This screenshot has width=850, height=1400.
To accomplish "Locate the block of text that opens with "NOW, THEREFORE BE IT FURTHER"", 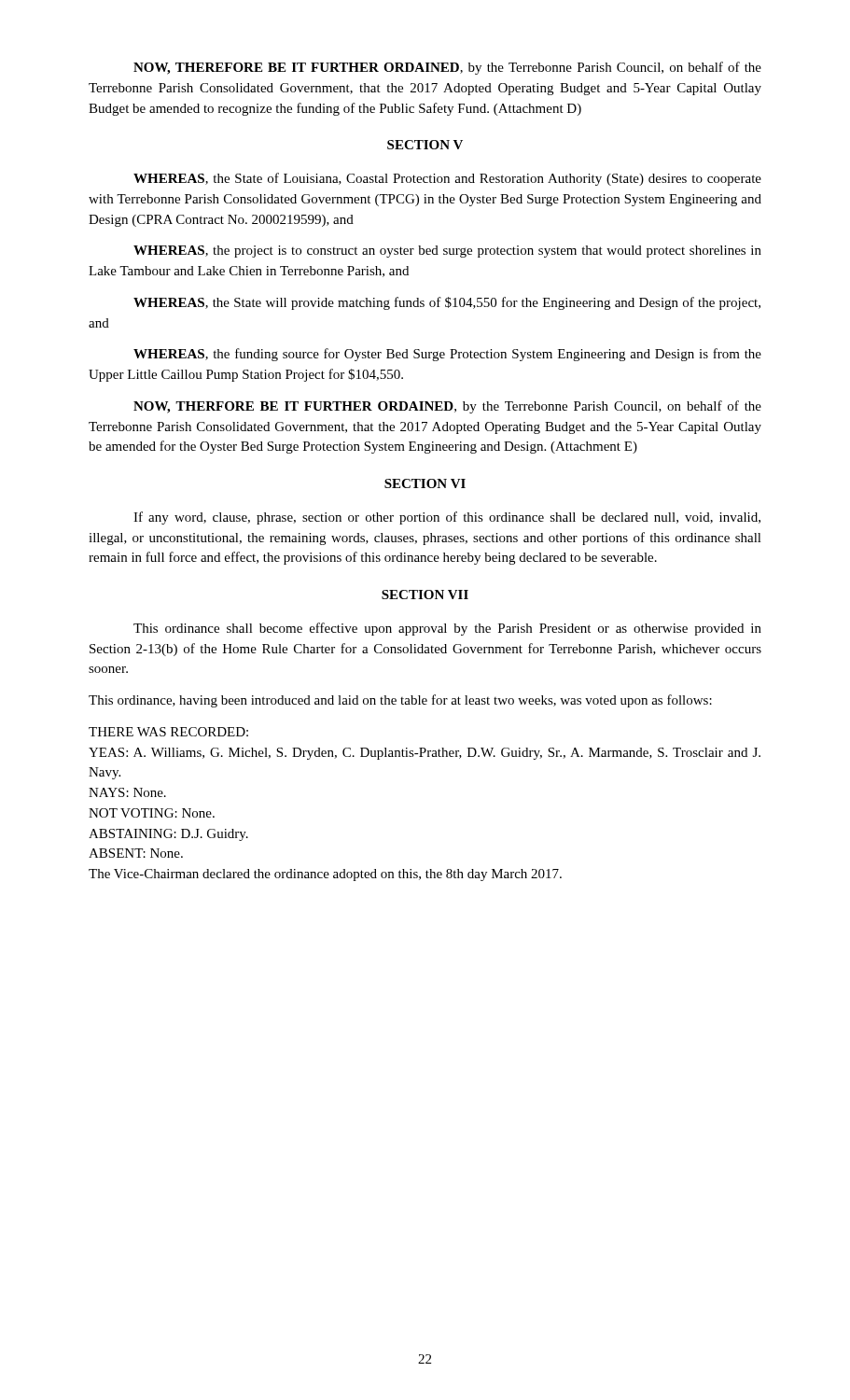I will click(x=425, y=88).
